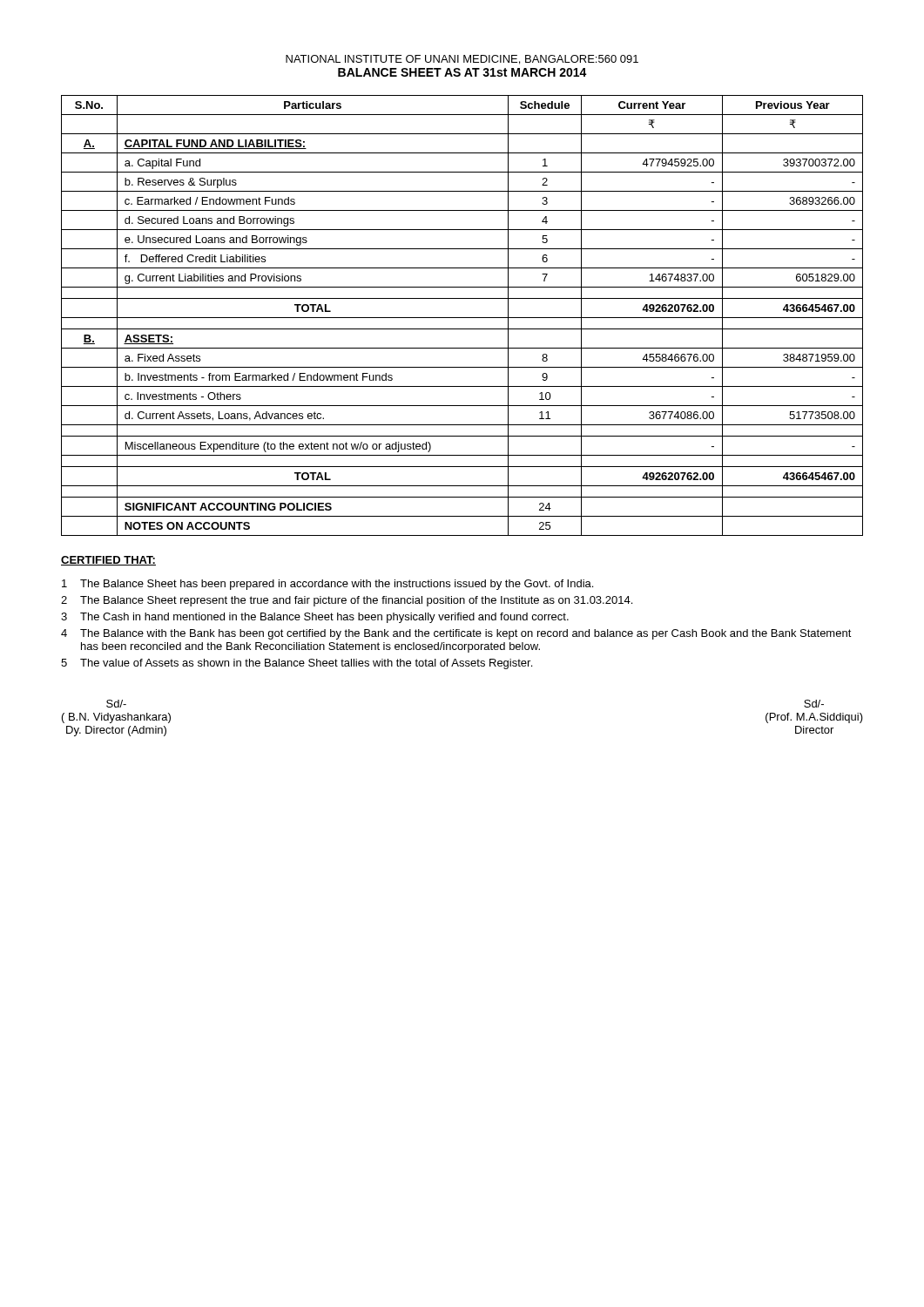Click on the section header containing "CERTIFIED THAT:"
Image resolution: width=924 pixels, height=1307 pixels.
point(108,560)
